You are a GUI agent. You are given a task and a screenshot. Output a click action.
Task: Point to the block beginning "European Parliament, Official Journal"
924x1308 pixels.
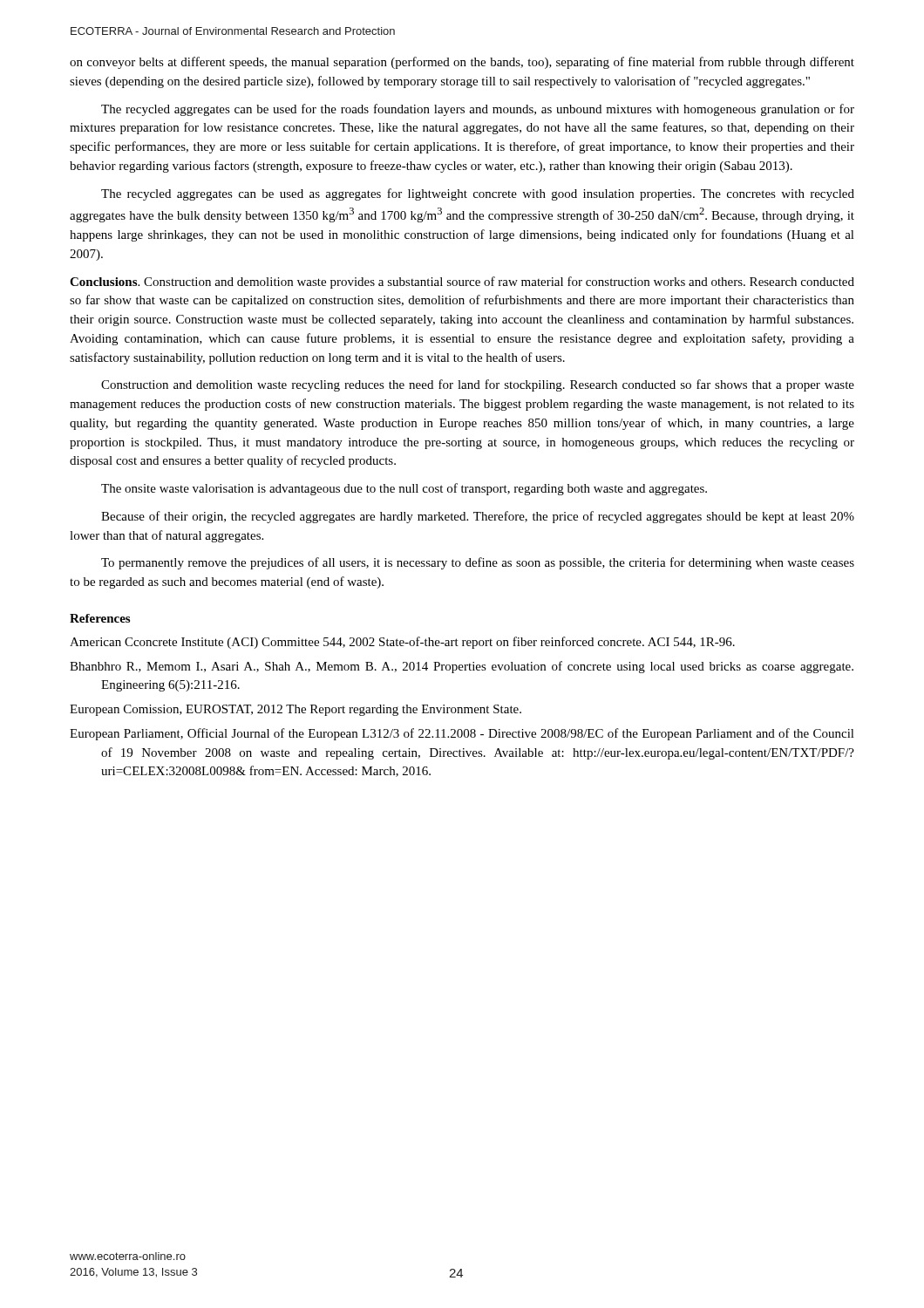pos(462,752)
